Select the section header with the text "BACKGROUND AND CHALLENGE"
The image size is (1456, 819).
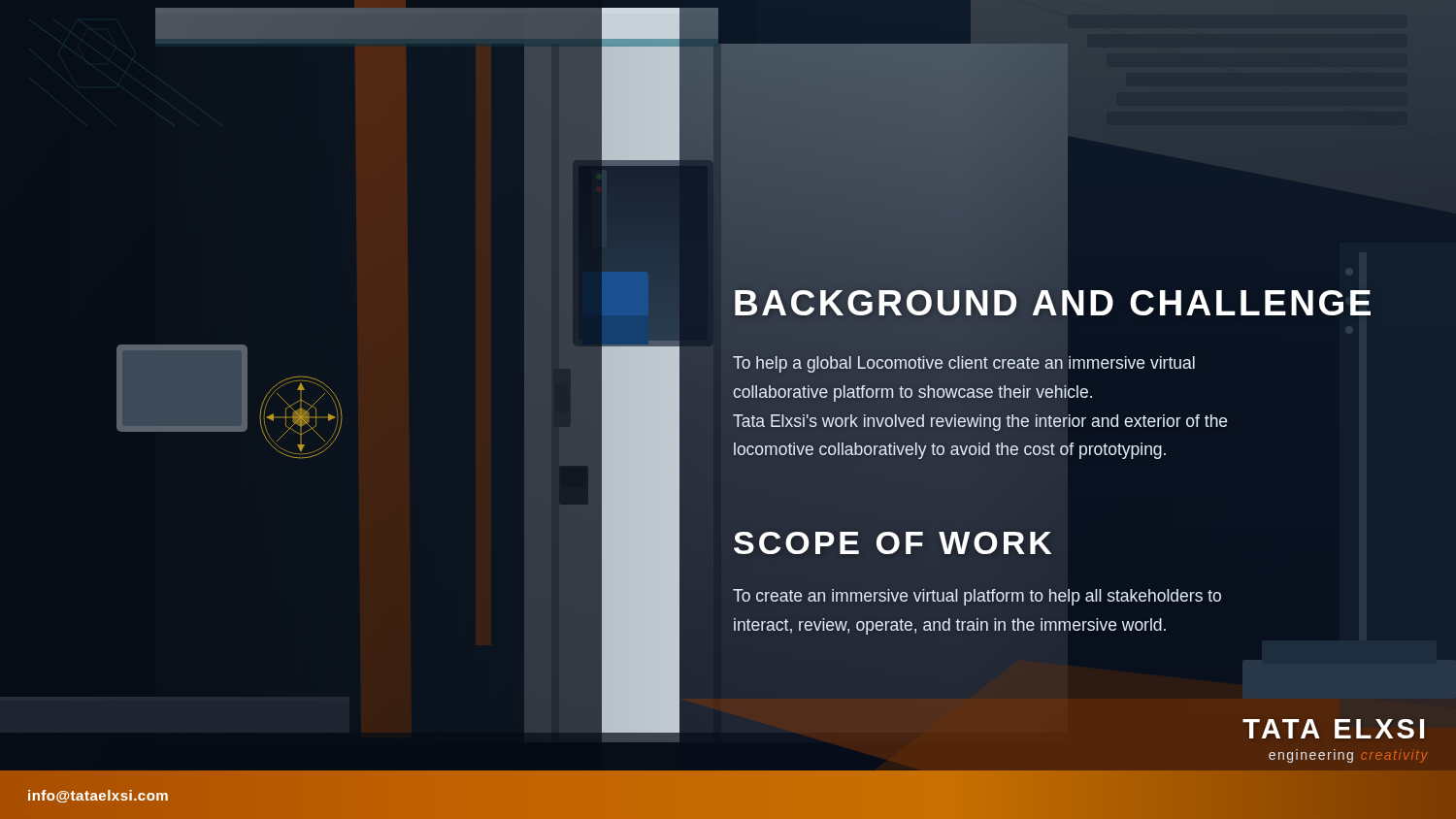click(1054, 303)
